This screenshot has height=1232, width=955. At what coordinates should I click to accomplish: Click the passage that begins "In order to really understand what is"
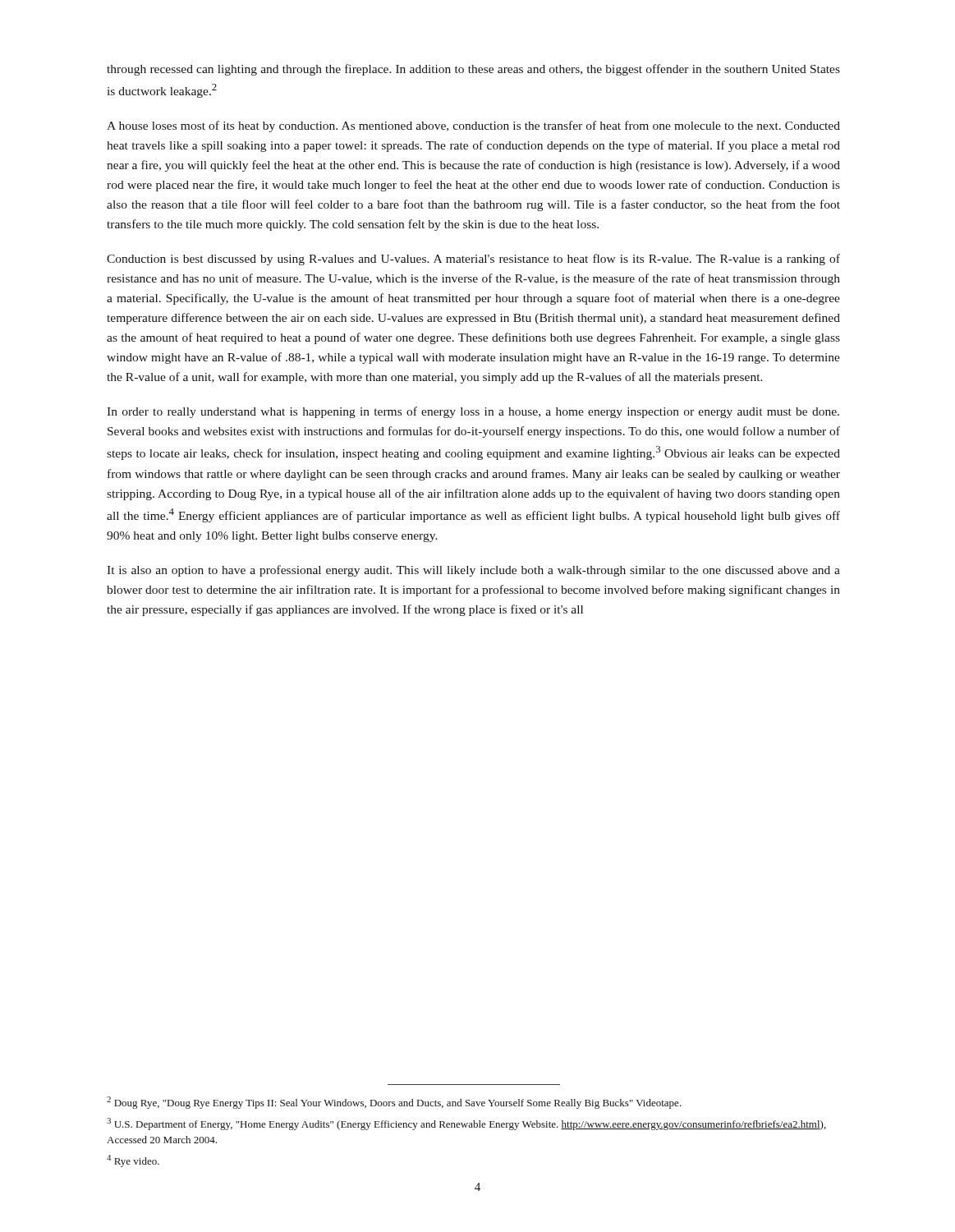tap(473, 473)
